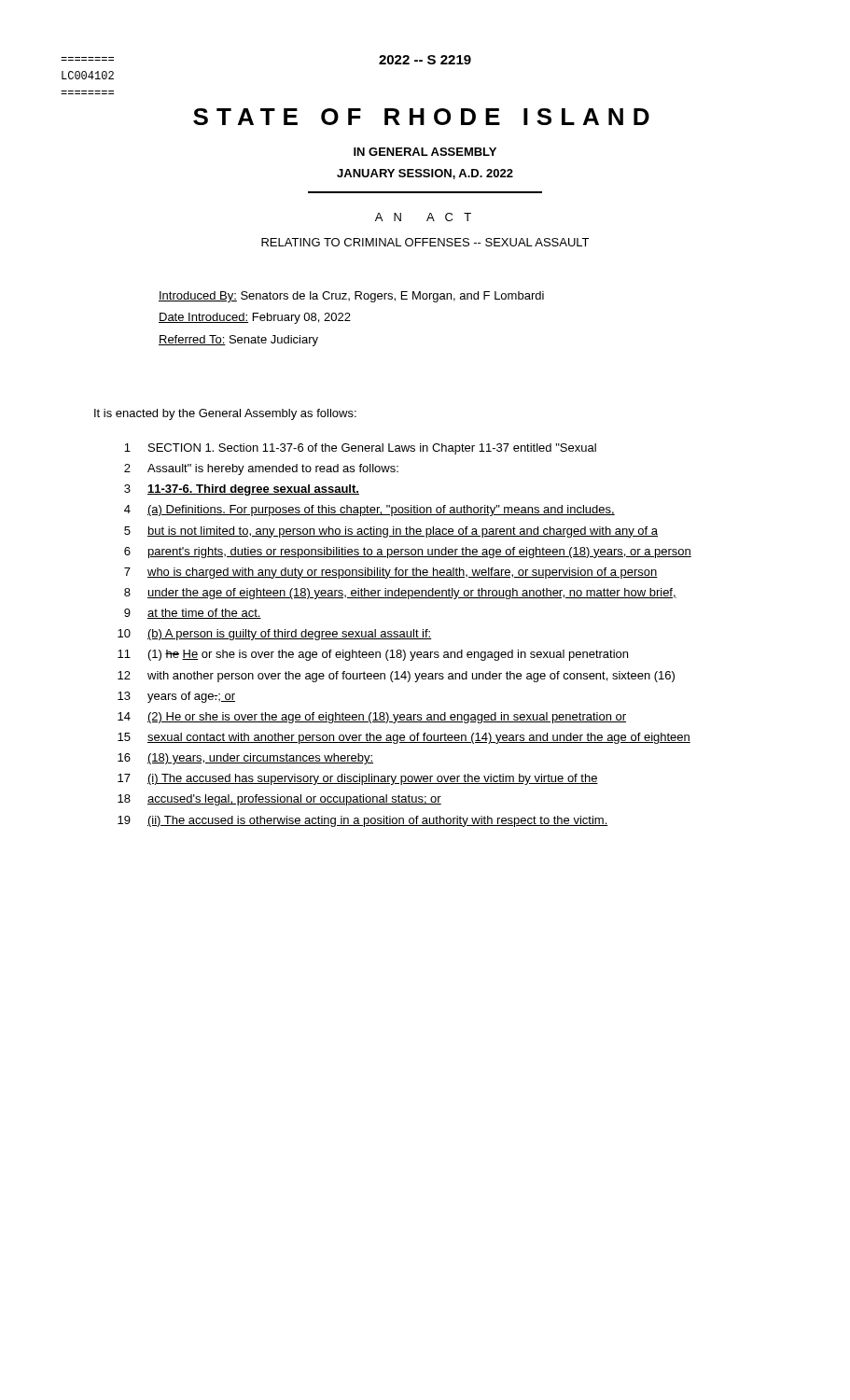Locate the element starting "18 accused's legal, professional or"

coord(434,799)
